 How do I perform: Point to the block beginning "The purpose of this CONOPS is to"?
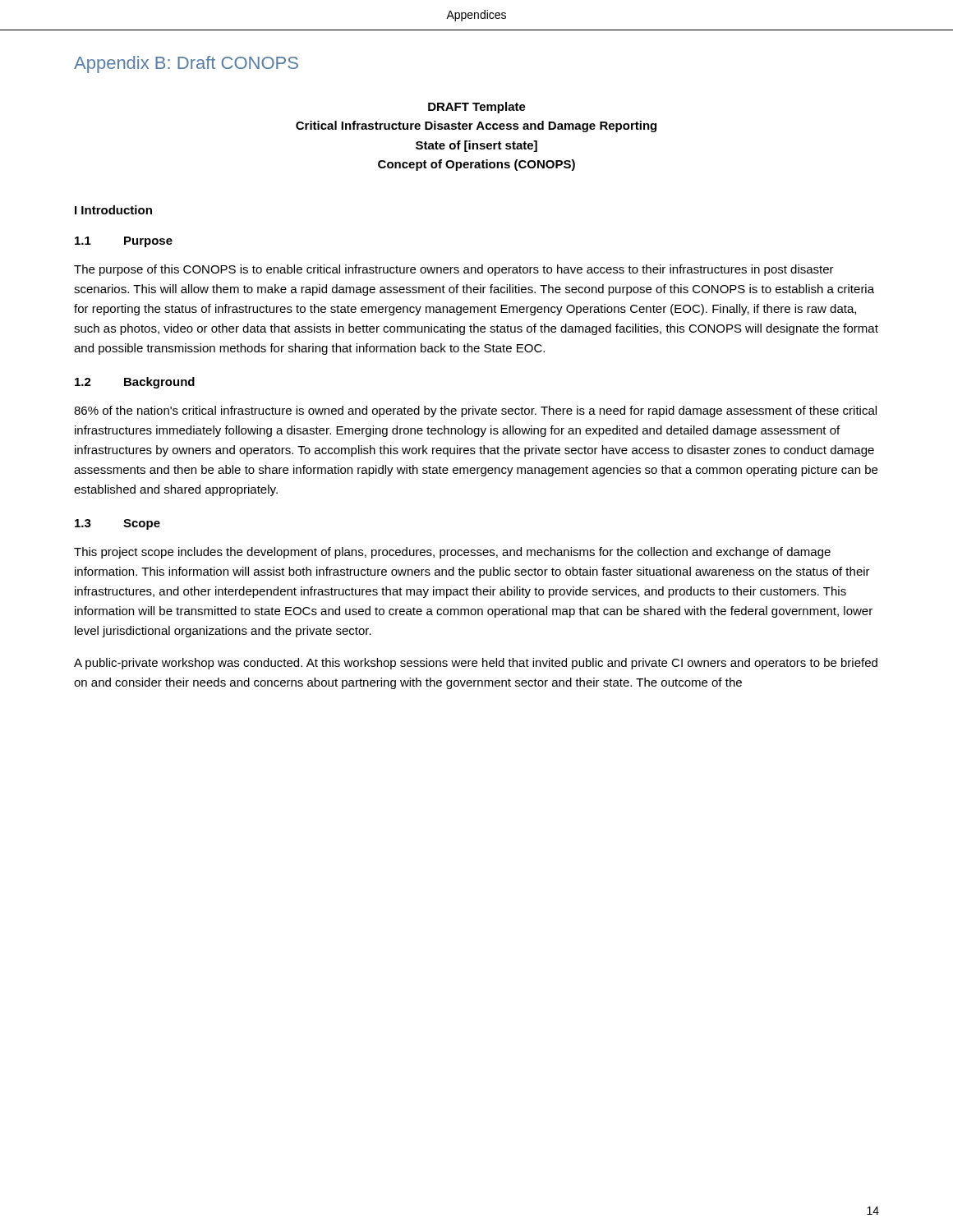[x=476, y=309]
